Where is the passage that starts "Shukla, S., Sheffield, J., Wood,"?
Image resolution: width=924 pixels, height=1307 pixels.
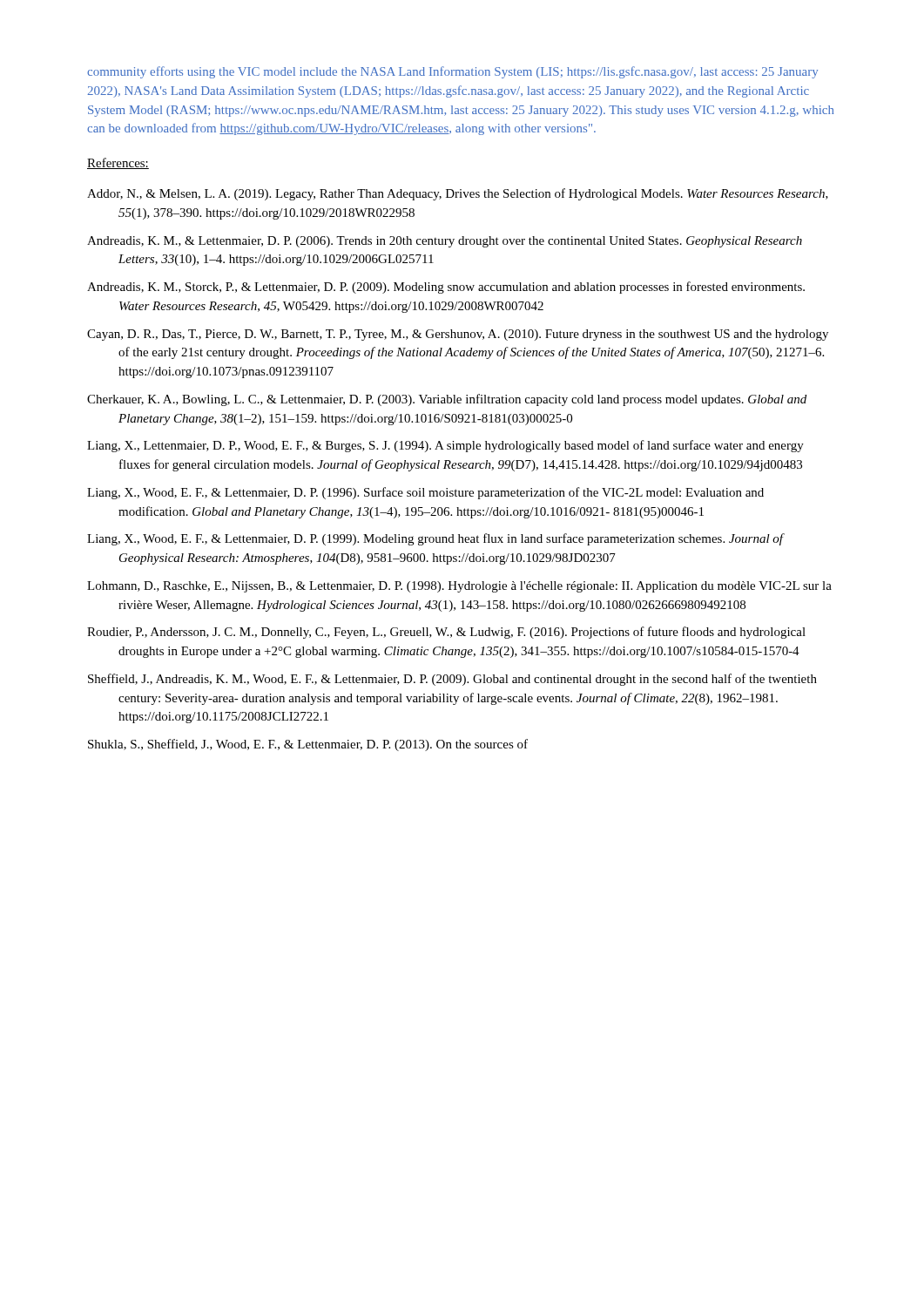pos(307,744)
